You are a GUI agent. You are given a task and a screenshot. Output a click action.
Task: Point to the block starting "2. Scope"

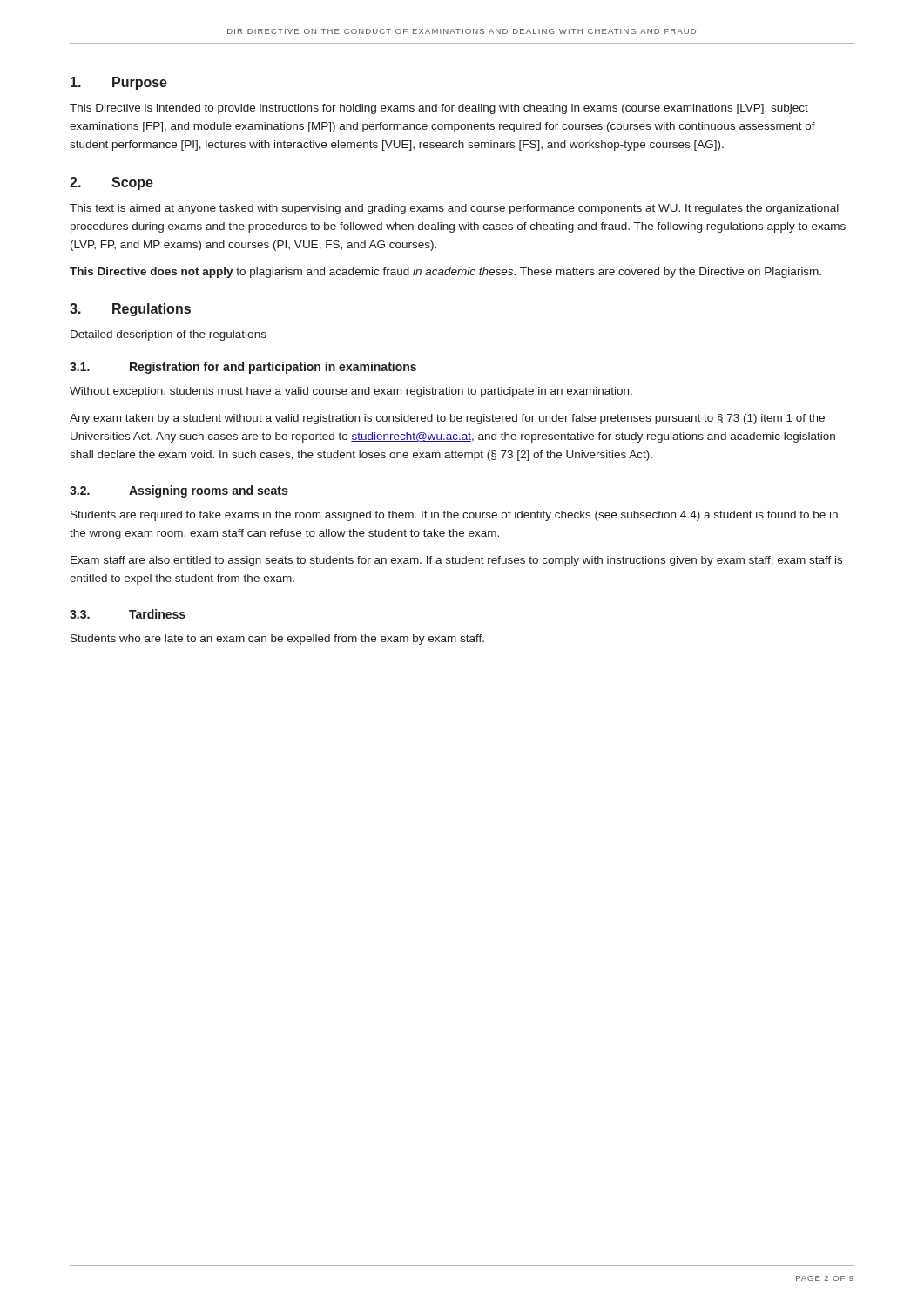tap(111, 183)
